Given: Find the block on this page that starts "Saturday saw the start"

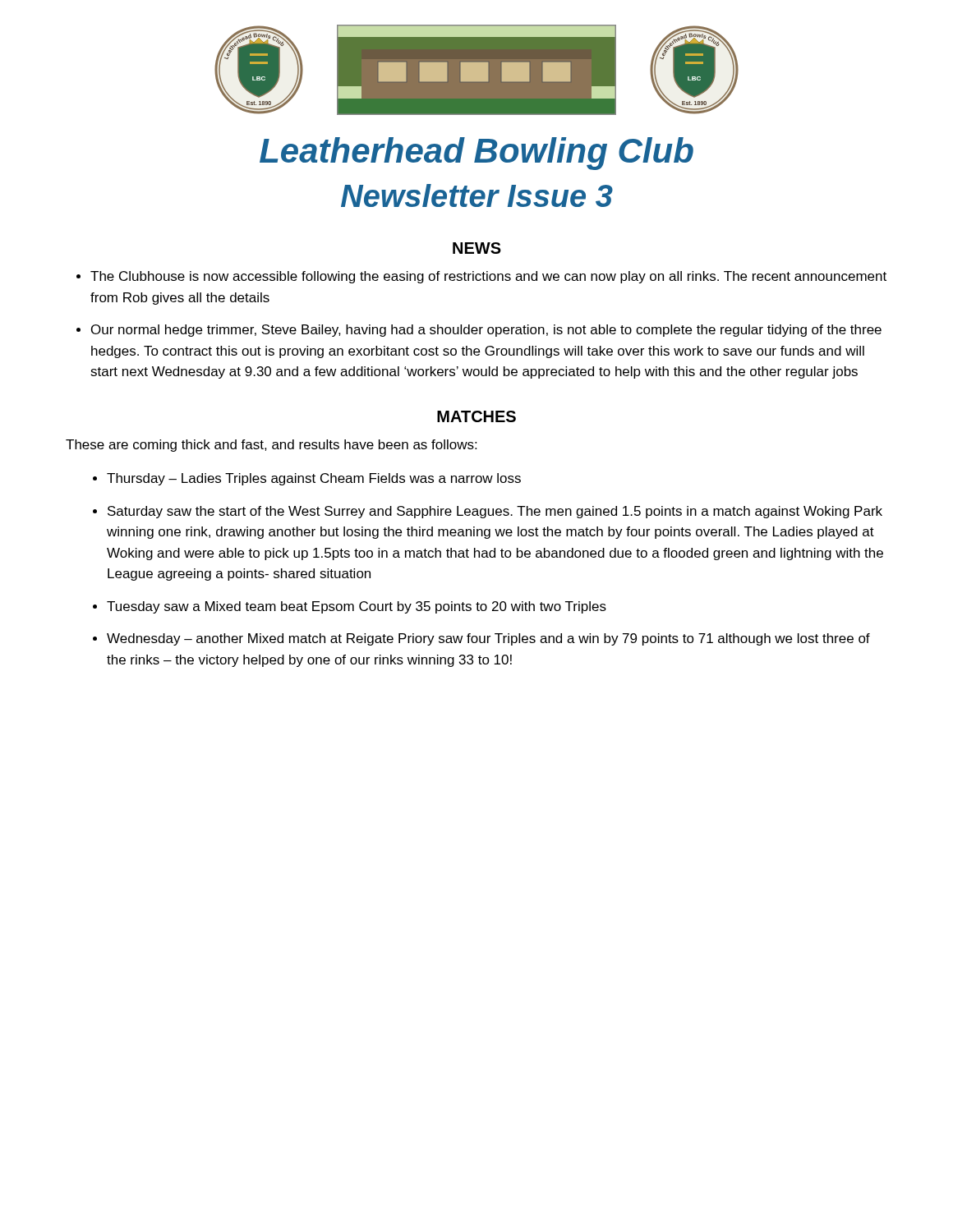Looking at the screenshot, I should click(x=495, y=542).
